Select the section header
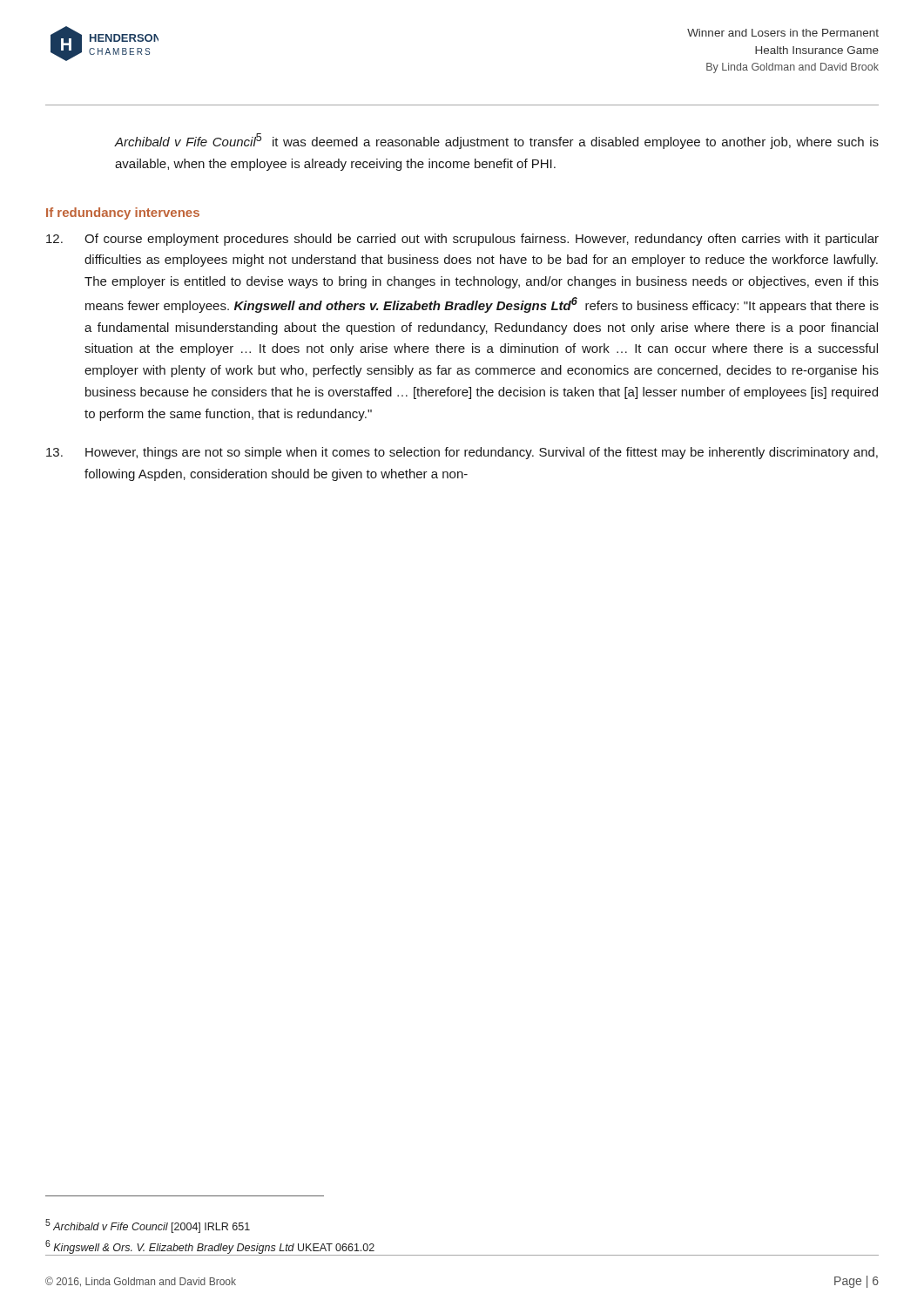This screenshot has width=924, height=1307. (123, 212)
